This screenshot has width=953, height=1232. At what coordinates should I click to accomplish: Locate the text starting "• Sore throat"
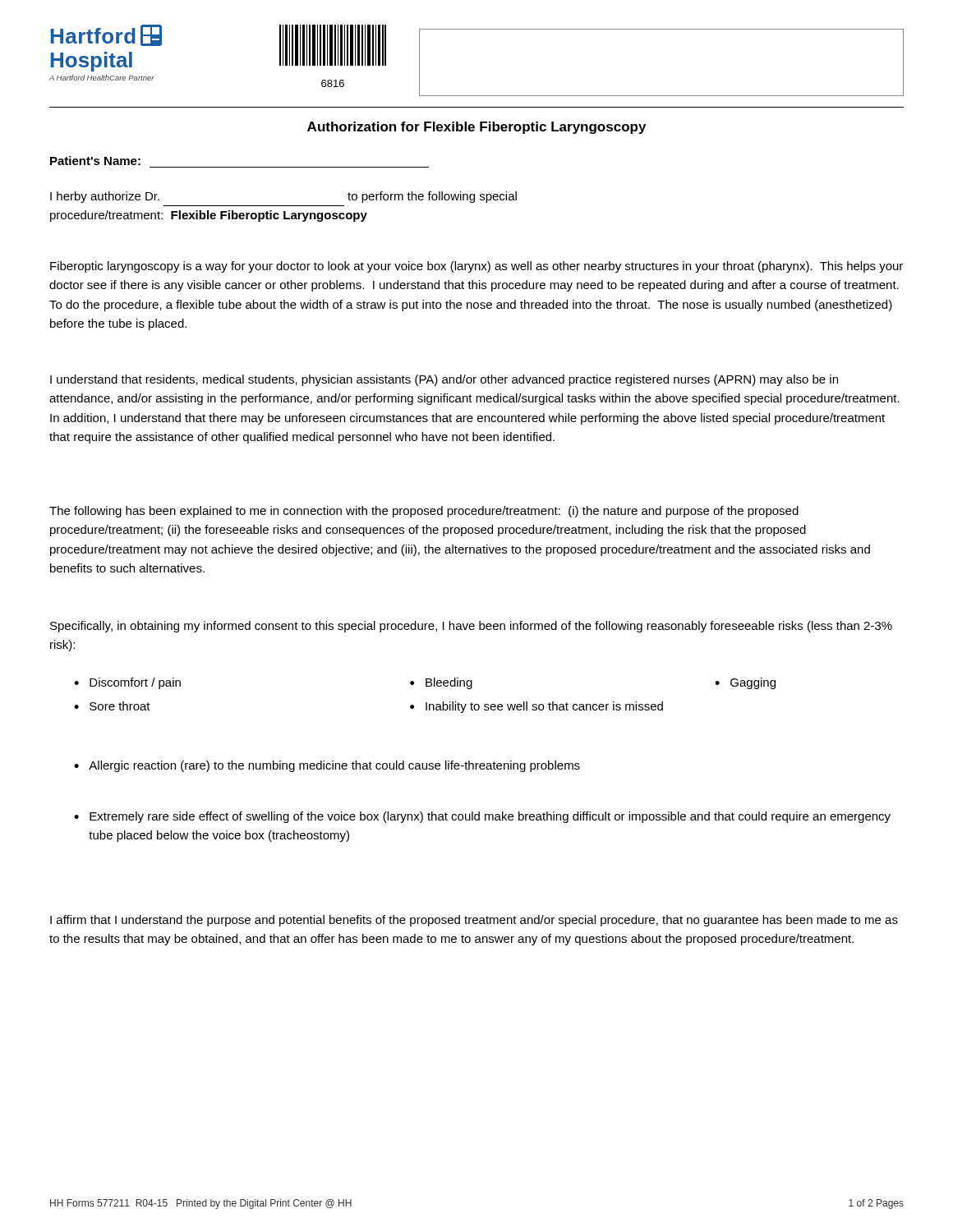tap(112, 708)
